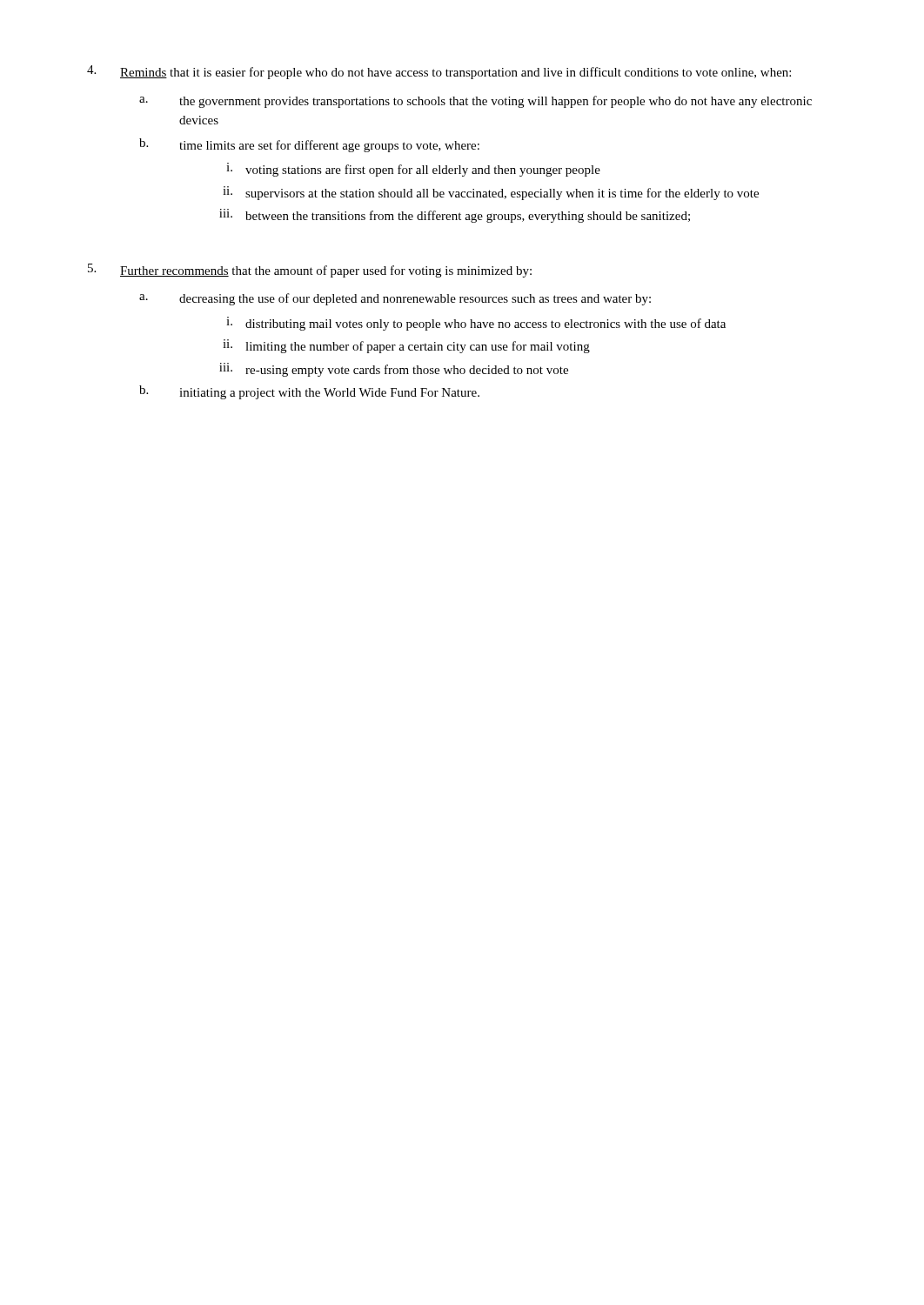
Task: Find the block starting "ii. supervisors at the station should all"
Action: click(x=514, y=193)
